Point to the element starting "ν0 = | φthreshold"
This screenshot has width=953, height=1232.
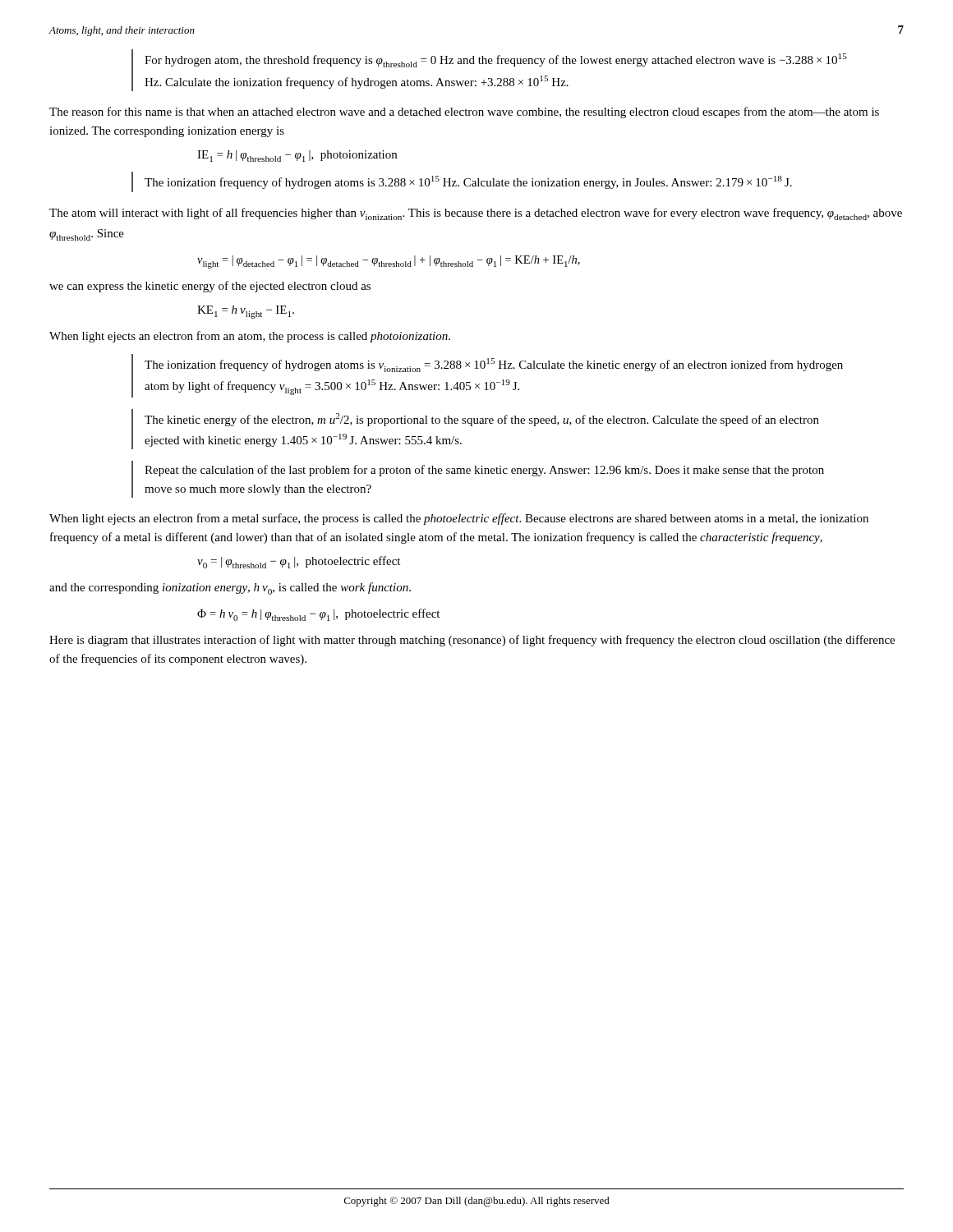coord(299,562)
